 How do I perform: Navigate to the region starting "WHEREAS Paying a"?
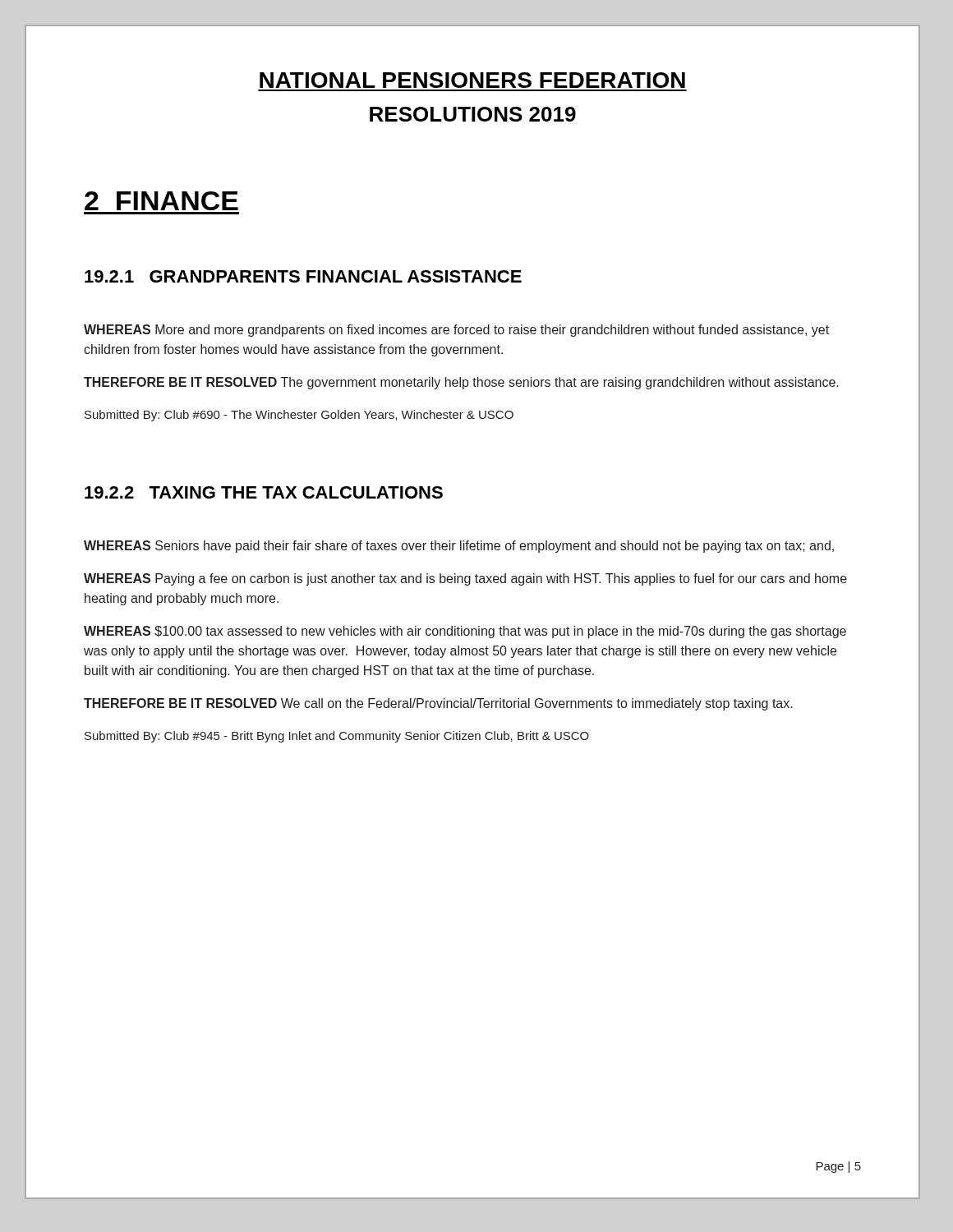(465, 588)
